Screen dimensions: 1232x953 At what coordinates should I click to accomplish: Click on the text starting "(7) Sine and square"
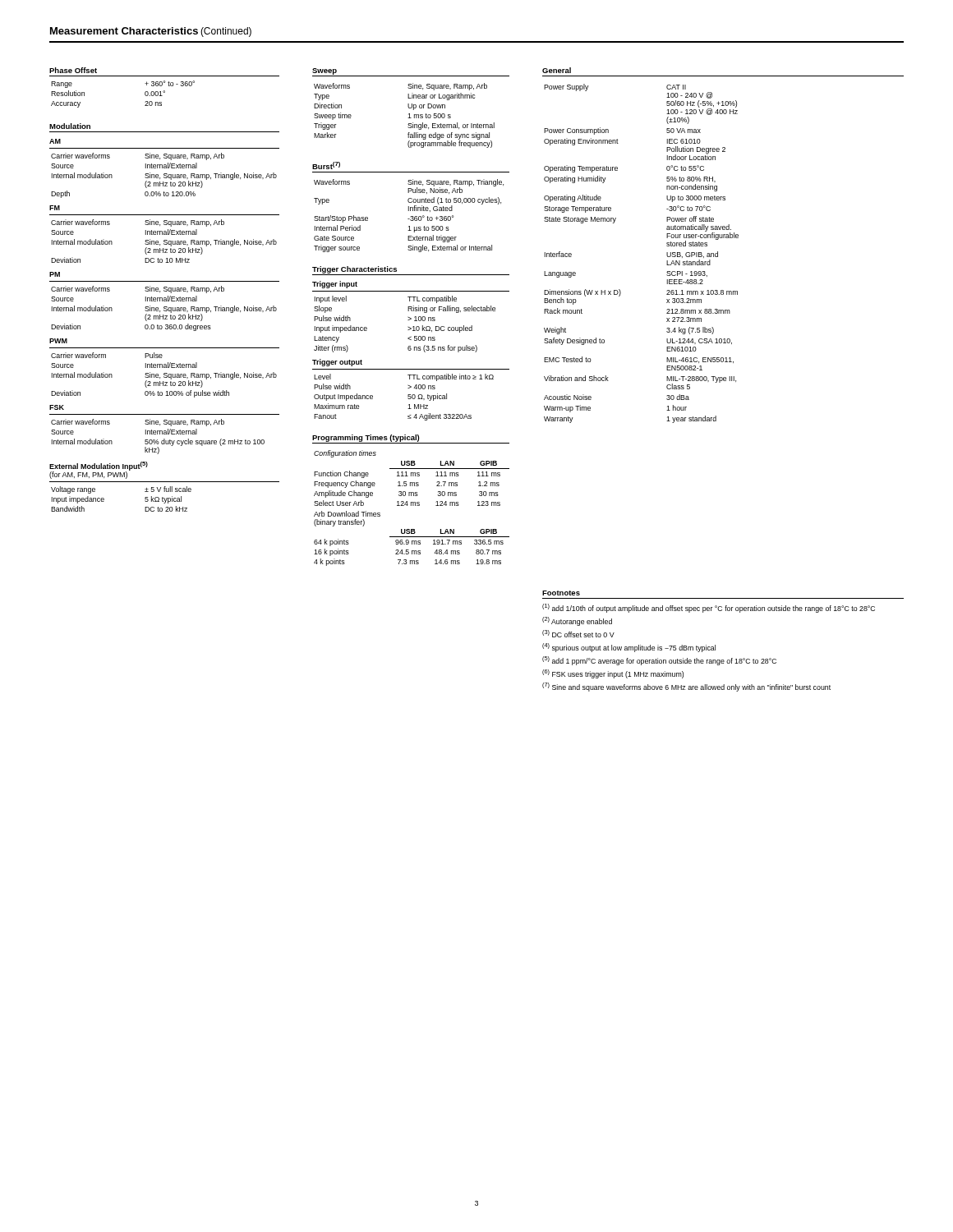(x=686, y=686)
